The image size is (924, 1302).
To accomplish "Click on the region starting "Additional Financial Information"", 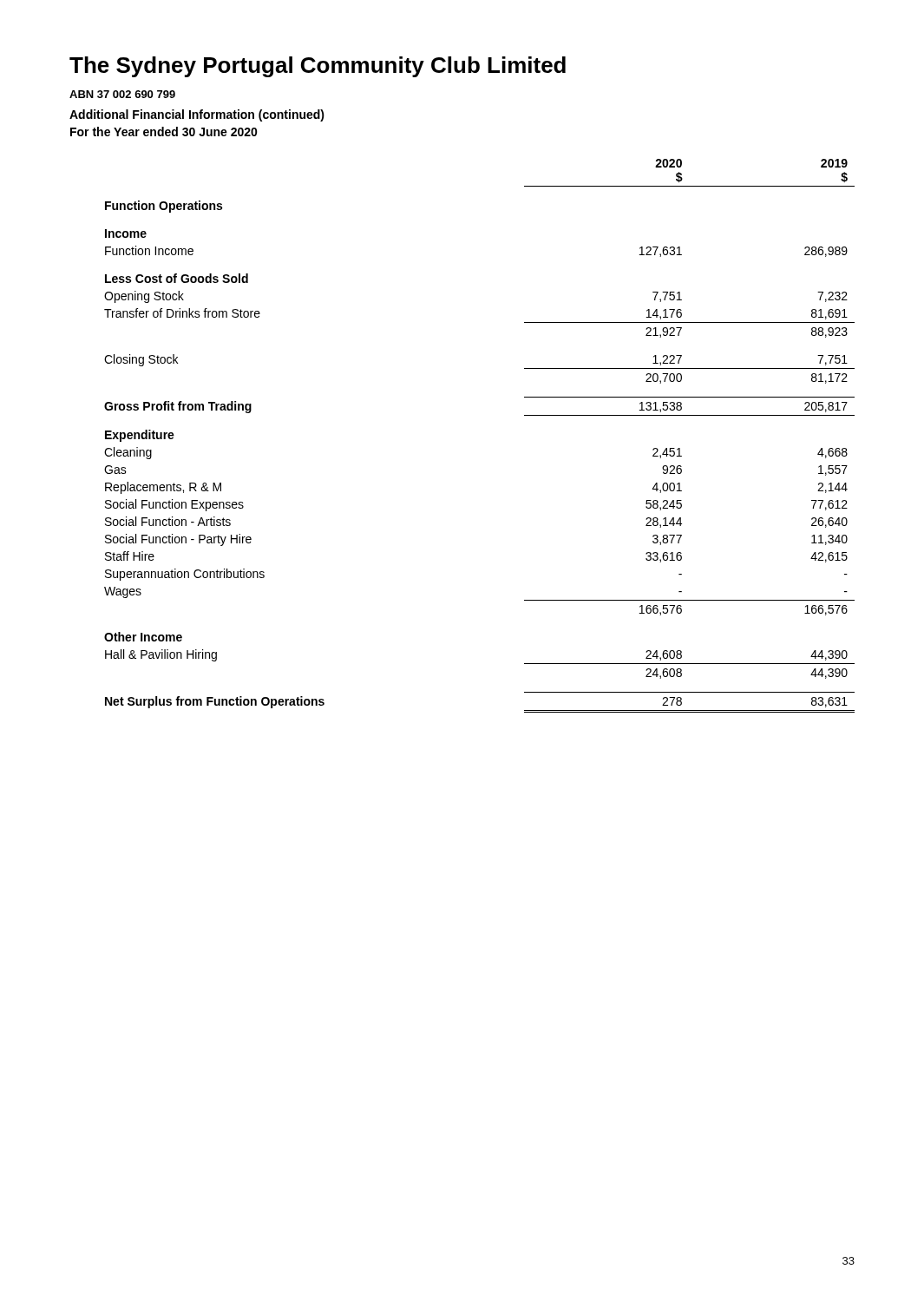I will (x=197, y=115).
